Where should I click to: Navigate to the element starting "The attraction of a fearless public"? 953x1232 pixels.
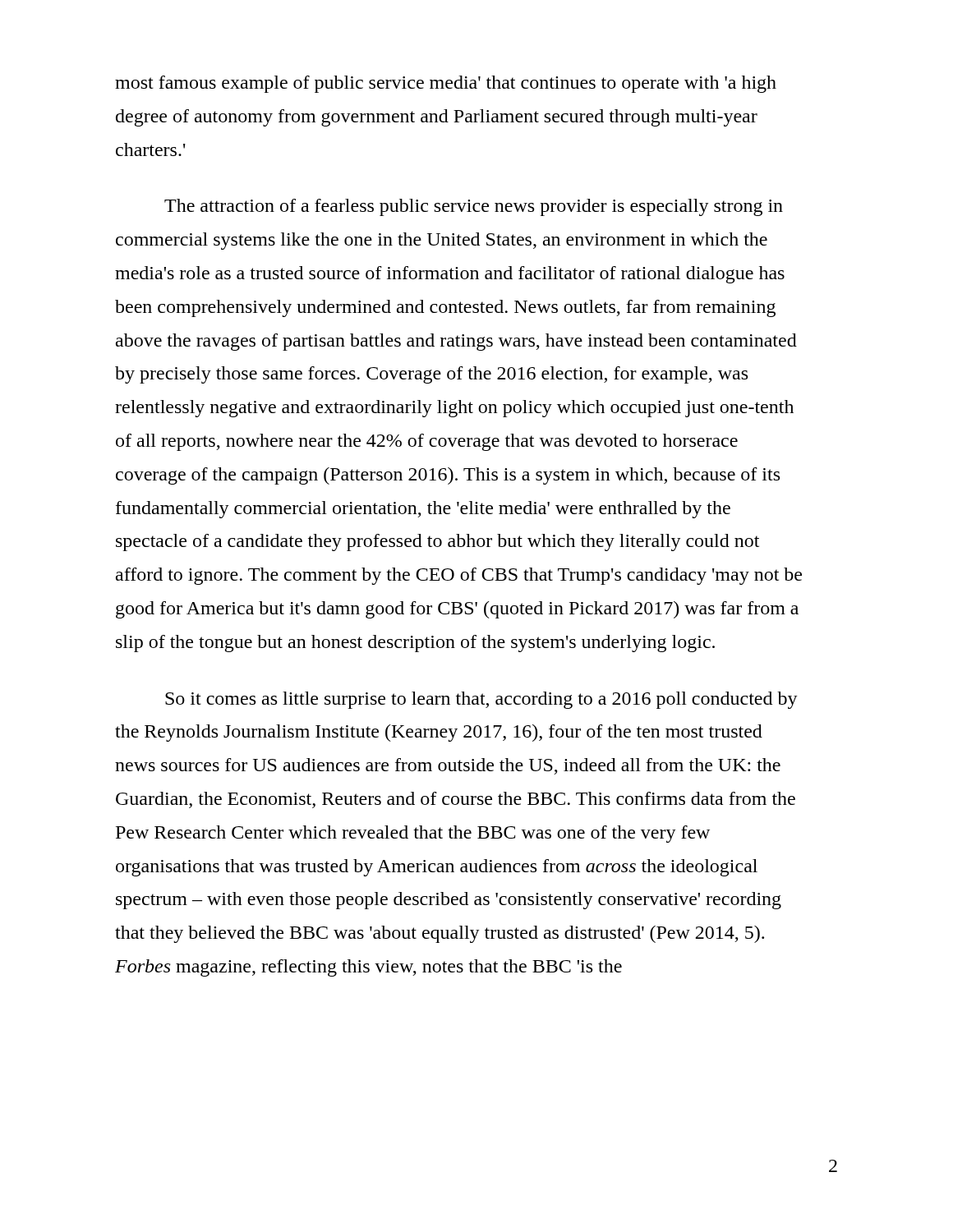click(x=460, y=424)
